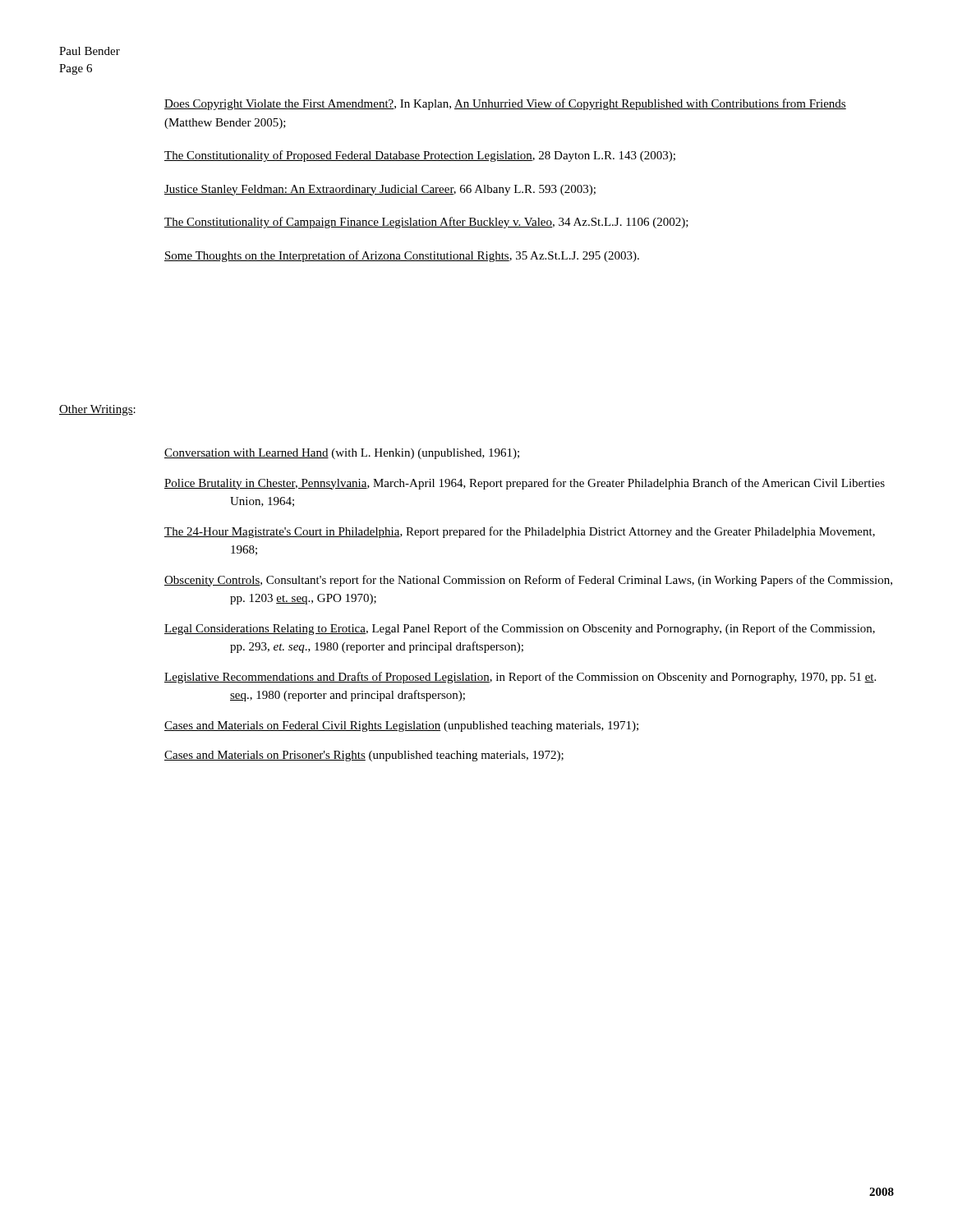Navigate to the block starting "The Constitutionality of Campaign Finance"

coord(427,222)
